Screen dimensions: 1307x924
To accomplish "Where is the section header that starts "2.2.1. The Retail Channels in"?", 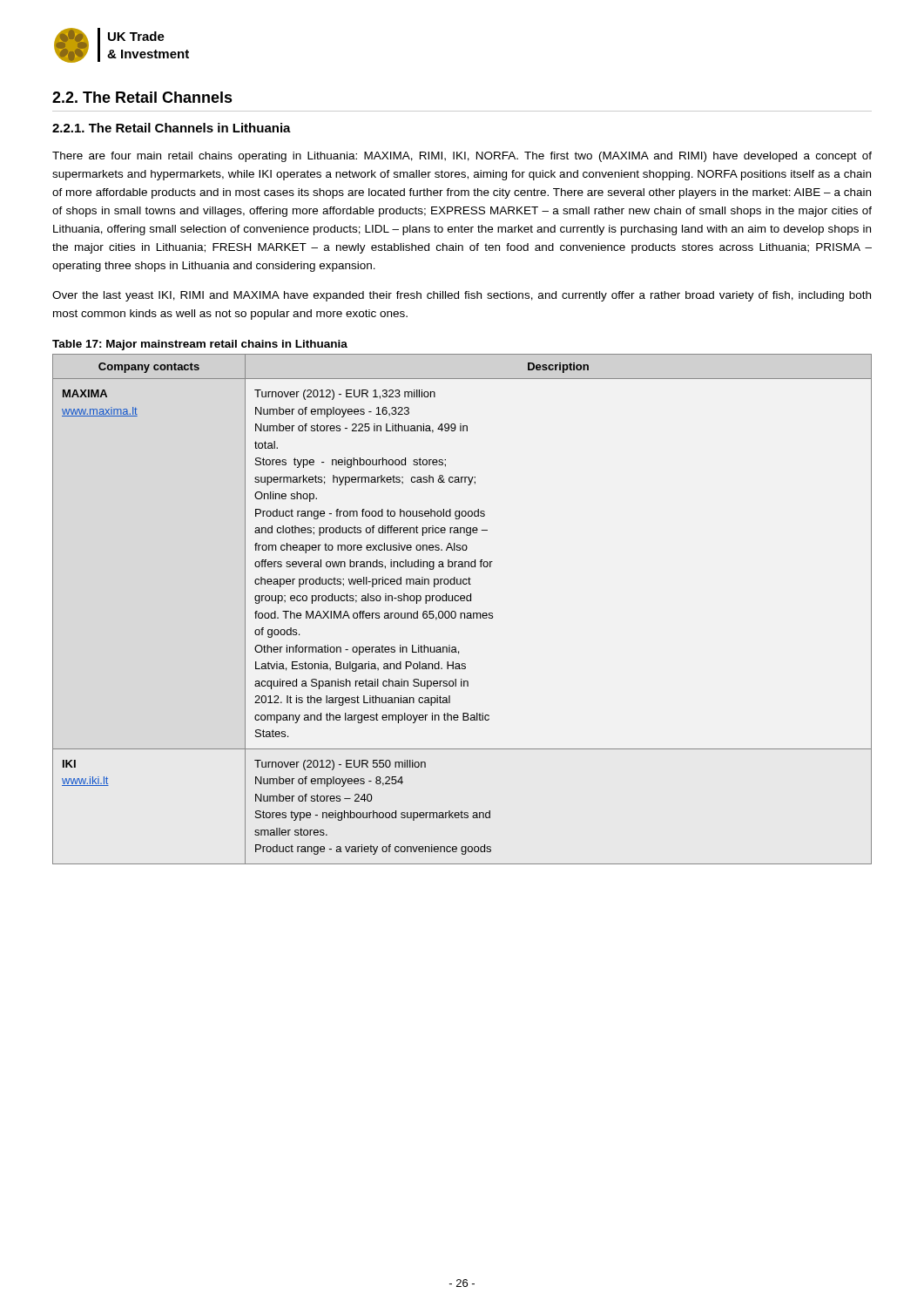I will [171, 128].
